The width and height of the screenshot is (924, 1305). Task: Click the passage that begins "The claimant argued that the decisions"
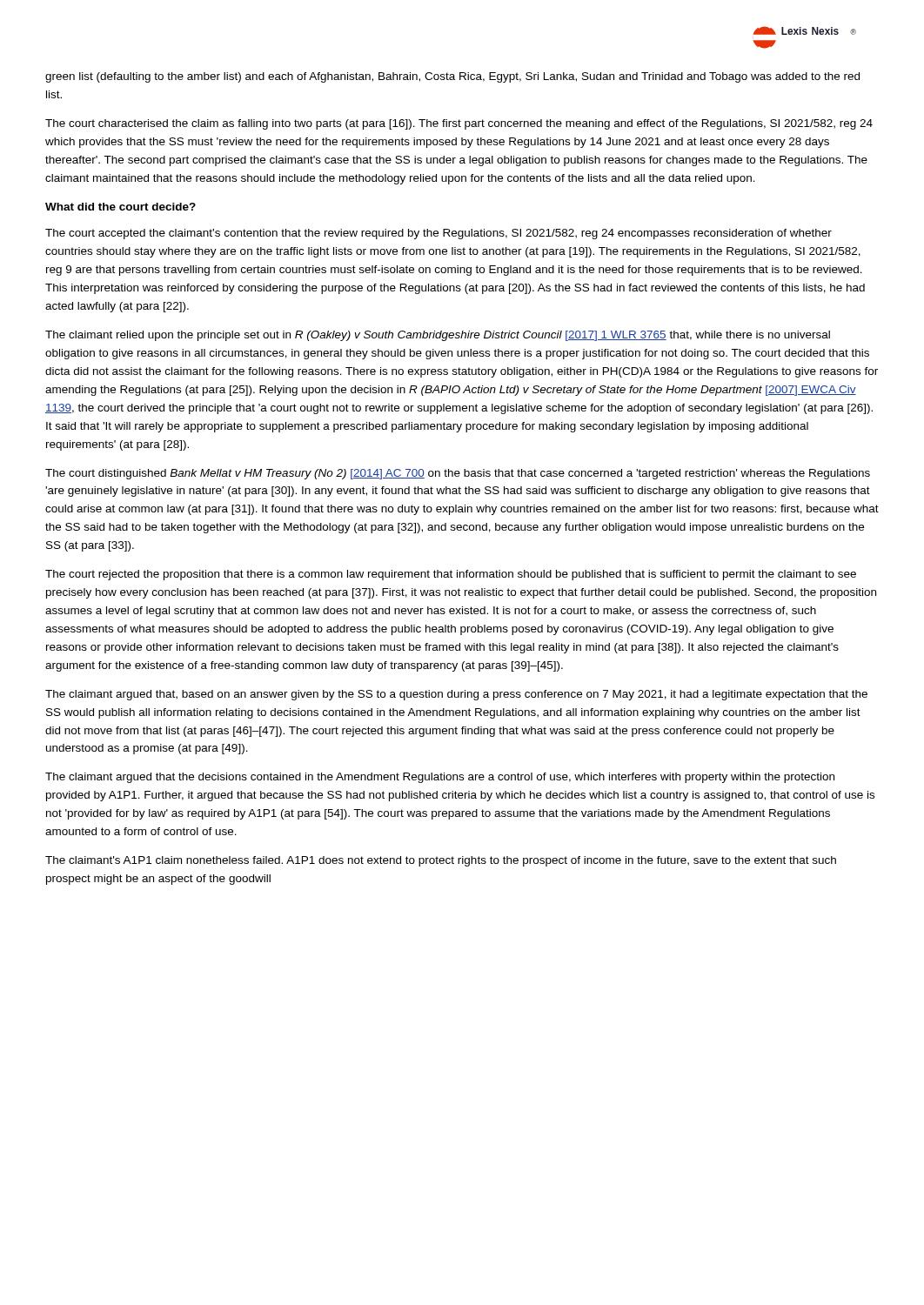462,805
